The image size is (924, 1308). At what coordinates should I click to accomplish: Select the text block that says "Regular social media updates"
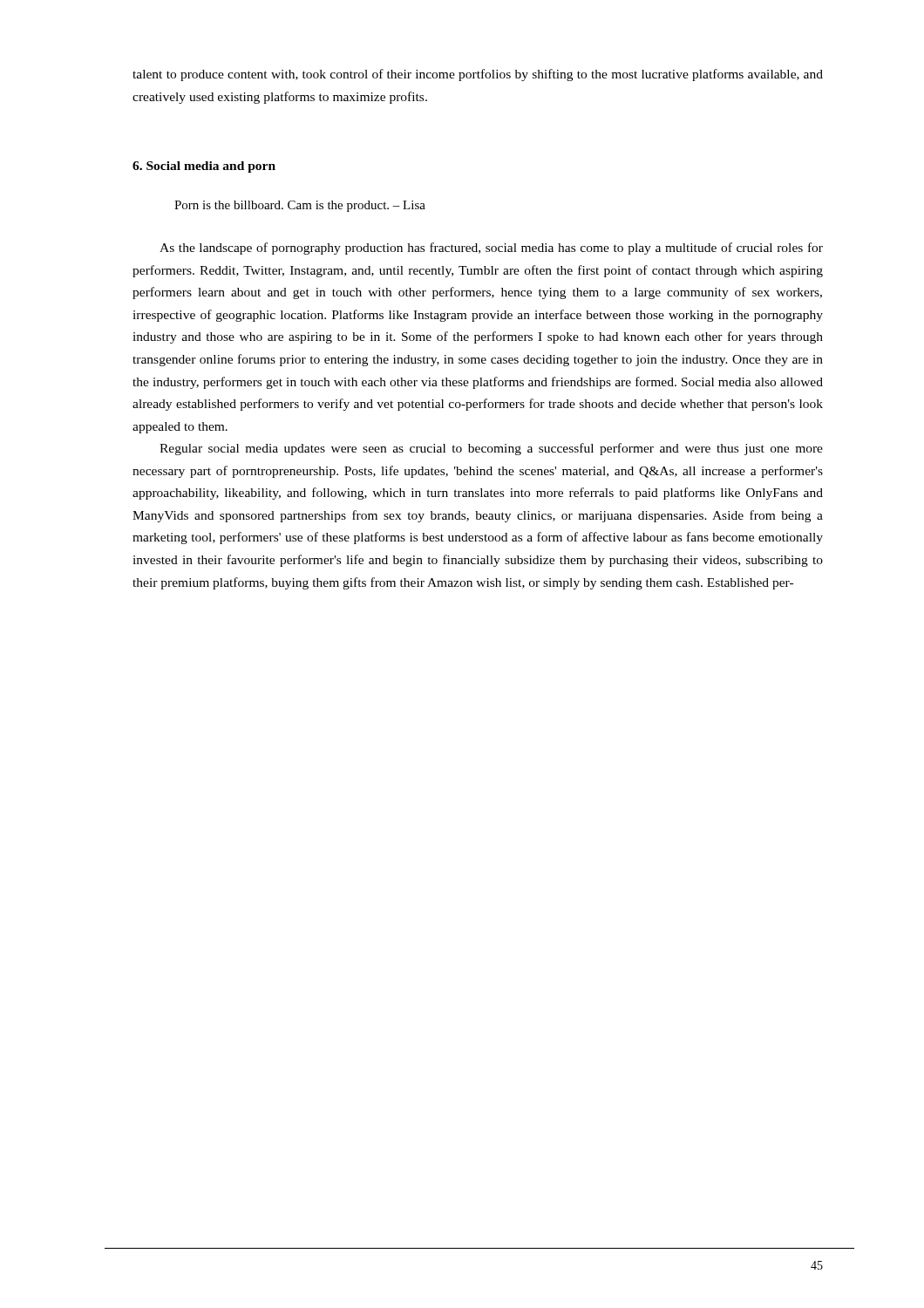tap(478, 515)
